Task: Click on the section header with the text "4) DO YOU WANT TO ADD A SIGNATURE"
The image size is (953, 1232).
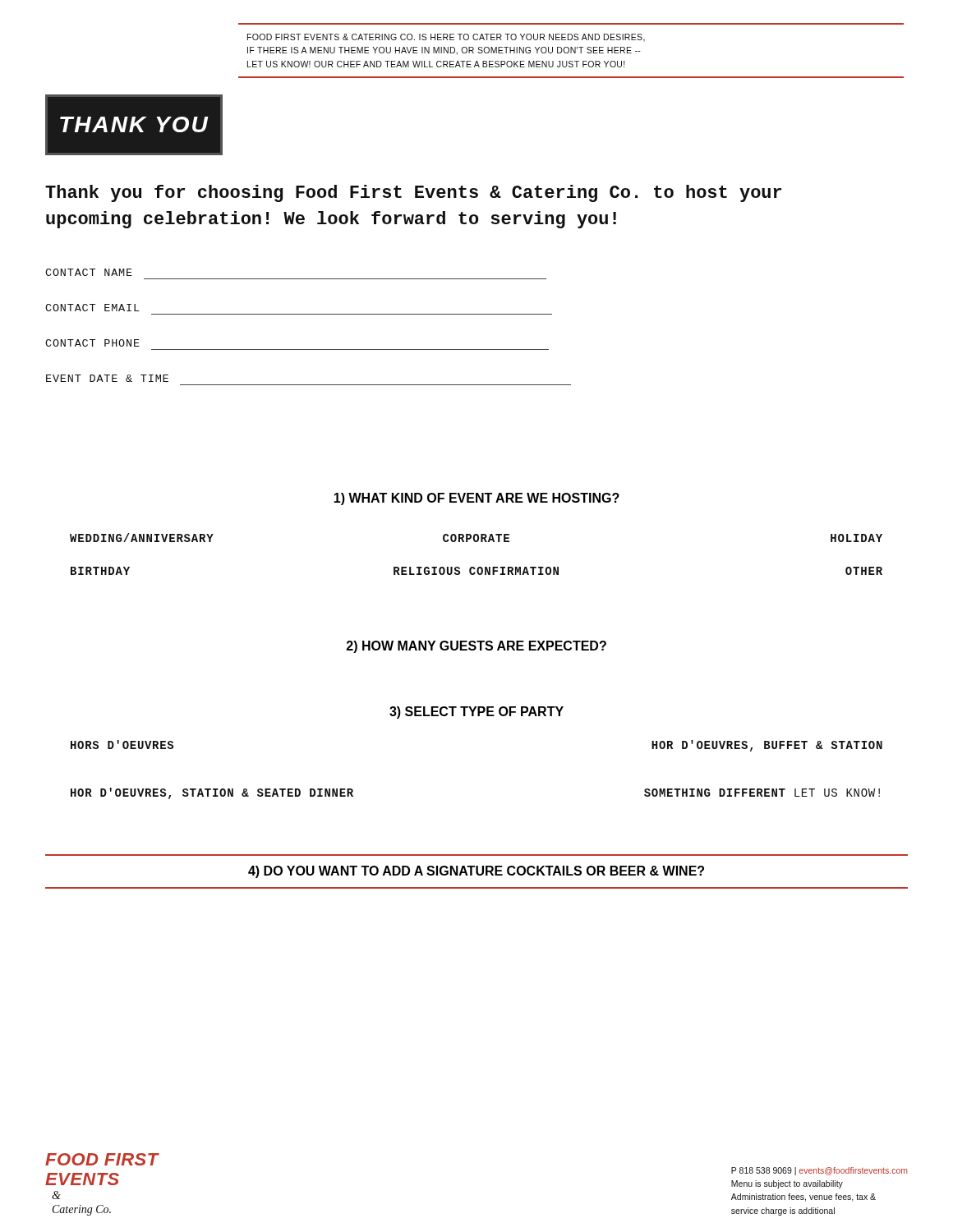Action: tap(476, 871)
